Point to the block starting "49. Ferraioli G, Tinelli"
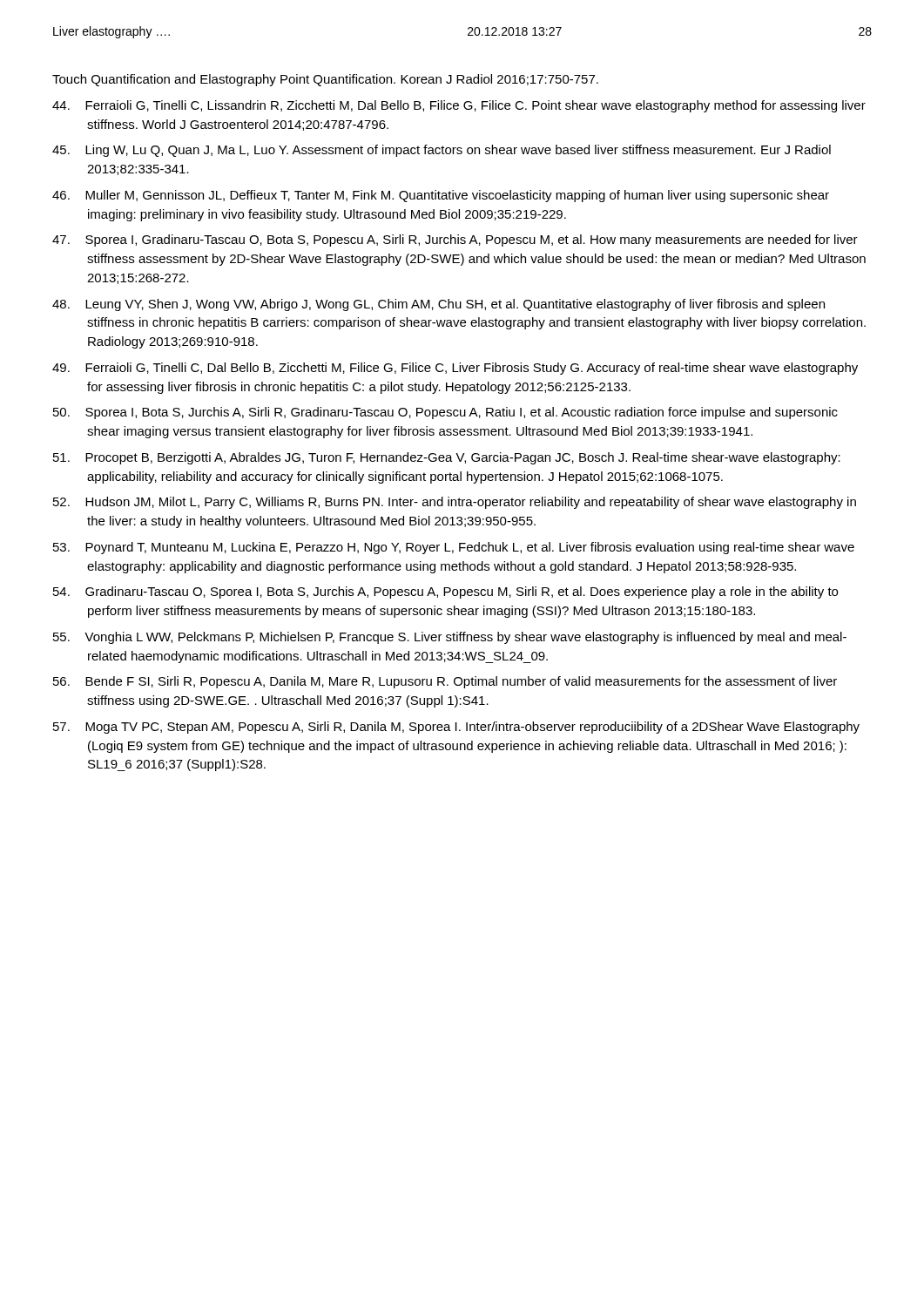Screen dimensions: 1307x924 coord(455,377)
